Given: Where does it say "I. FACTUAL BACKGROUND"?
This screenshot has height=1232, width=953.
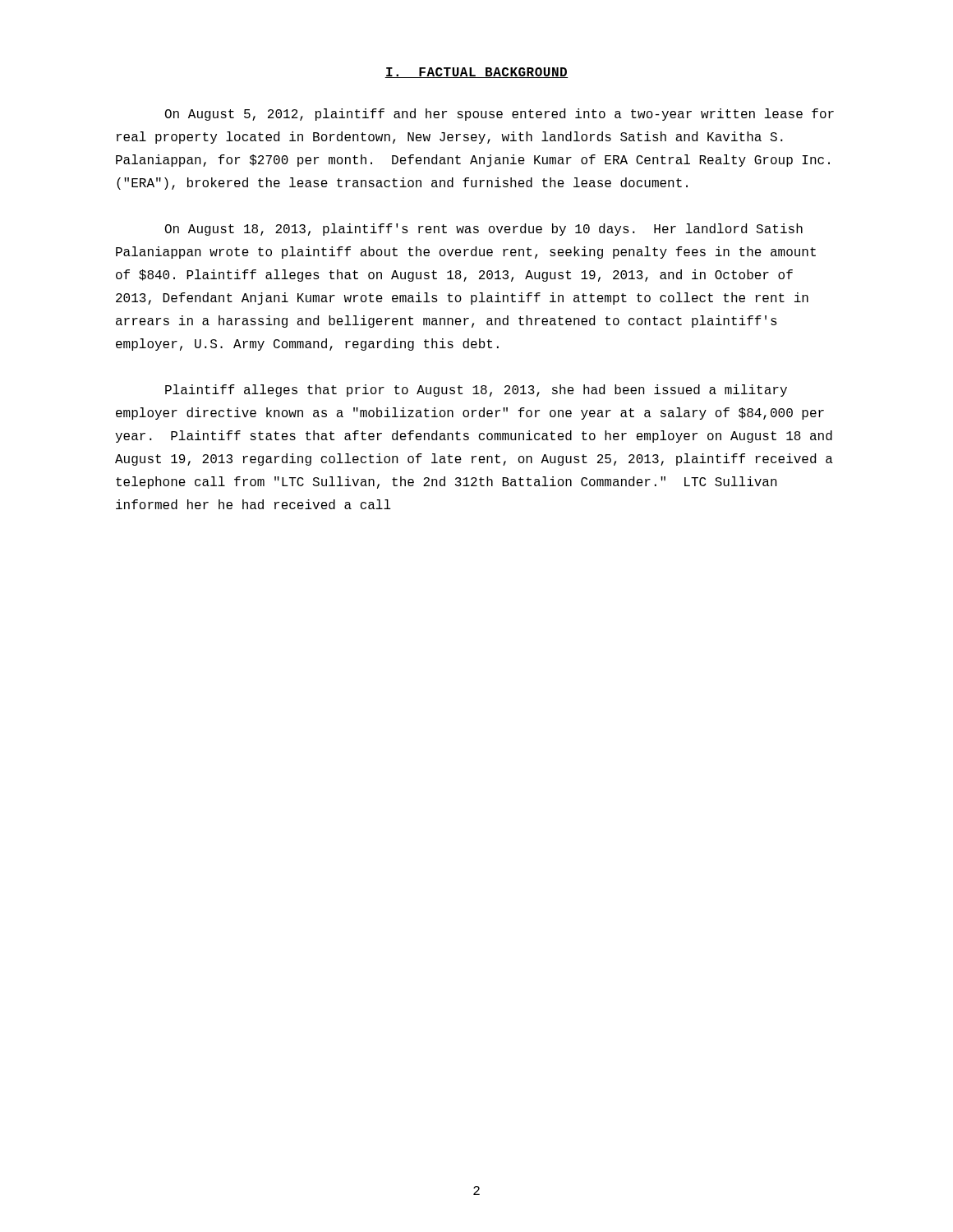Looking at the screenshot, I should click(476, 73).
